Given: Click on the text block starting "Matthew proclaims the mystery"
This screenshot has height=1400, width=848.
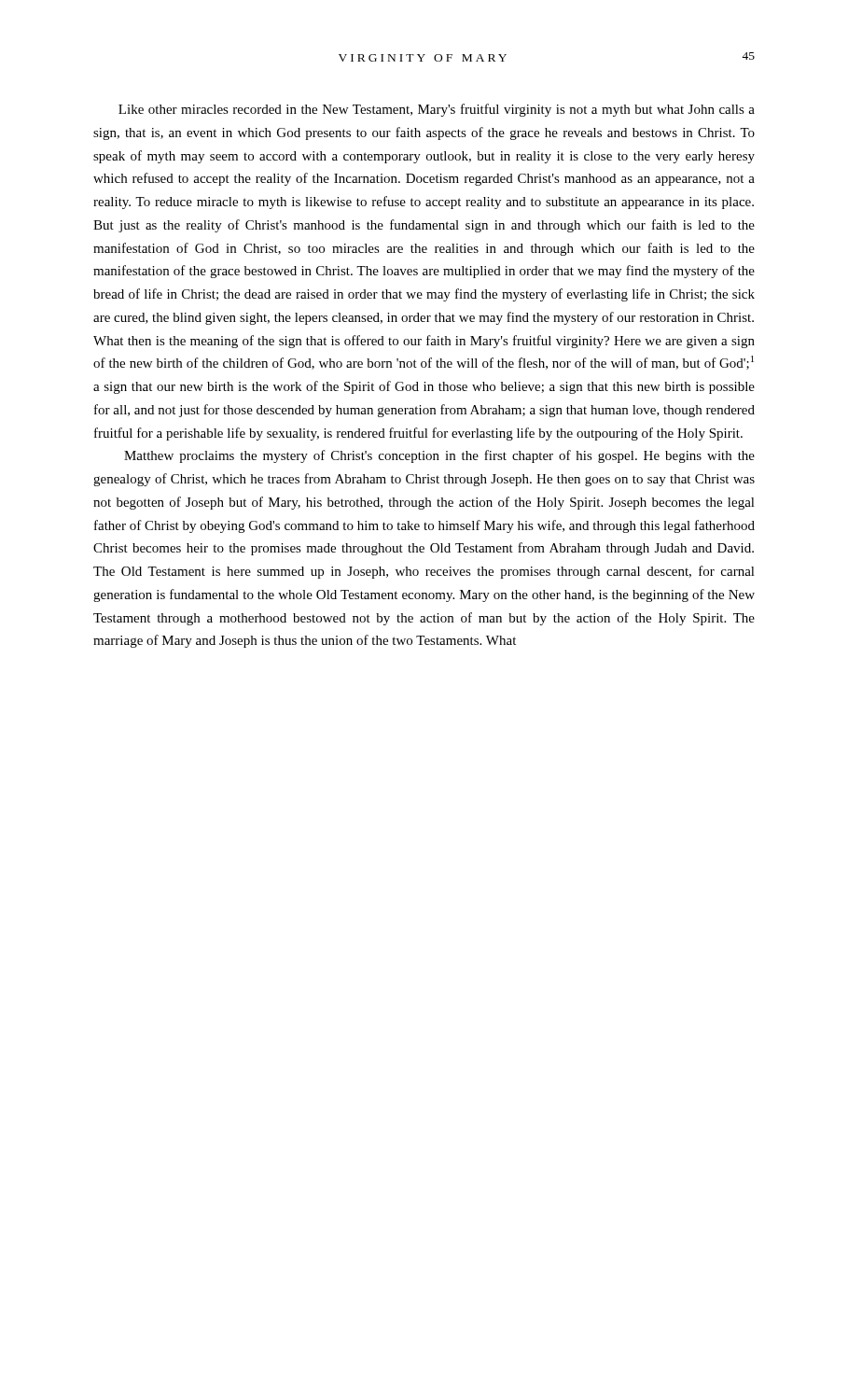Looking at the screenshot, I should [x=424, y=548].
